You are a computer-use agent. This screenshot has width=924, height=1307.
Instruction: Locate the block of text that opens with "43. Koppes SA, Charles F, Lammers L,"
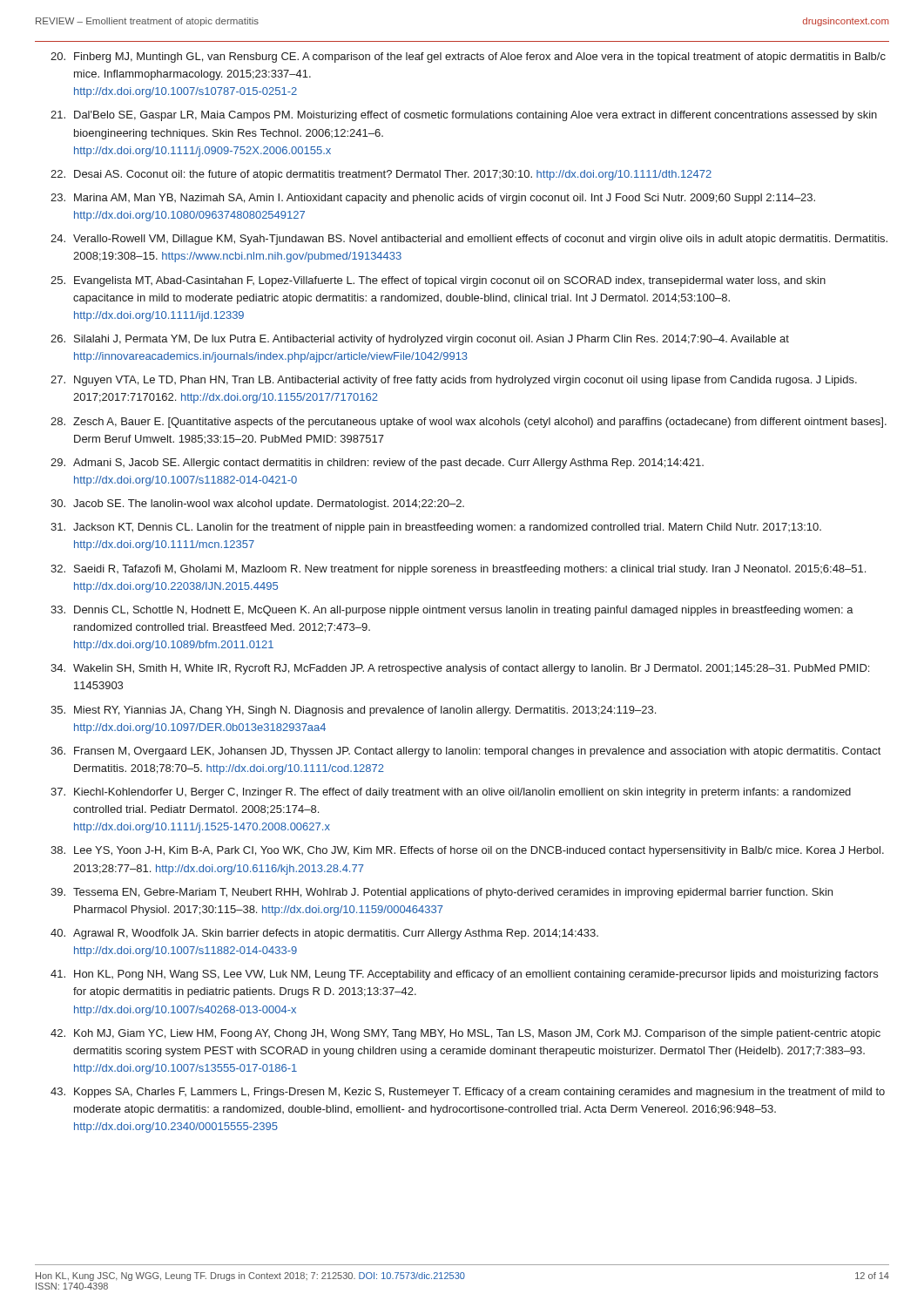462,1110
